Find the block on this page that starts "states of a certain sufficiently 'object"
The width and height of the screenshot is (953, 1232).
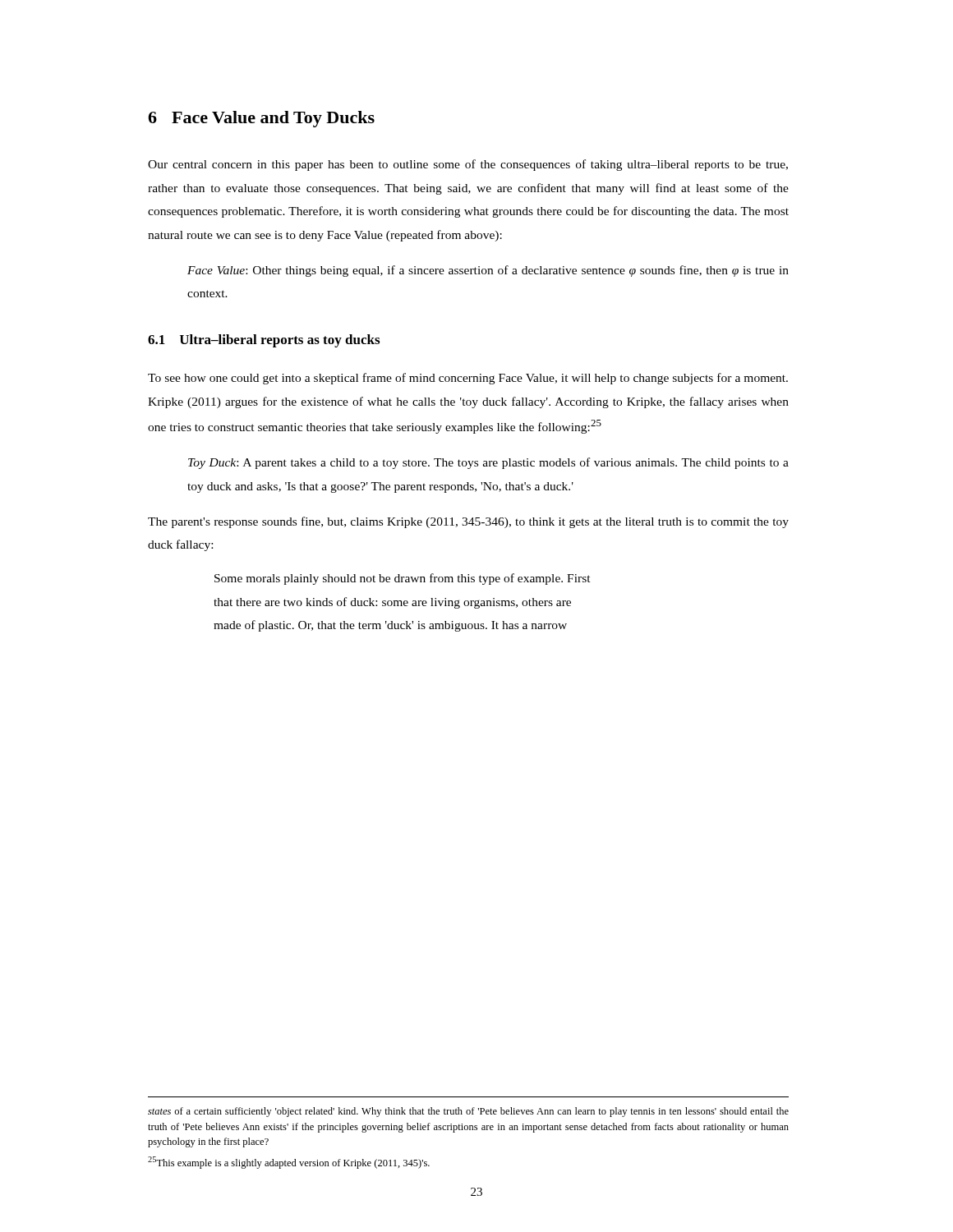pyautogui.click(x=468, y=1127)
